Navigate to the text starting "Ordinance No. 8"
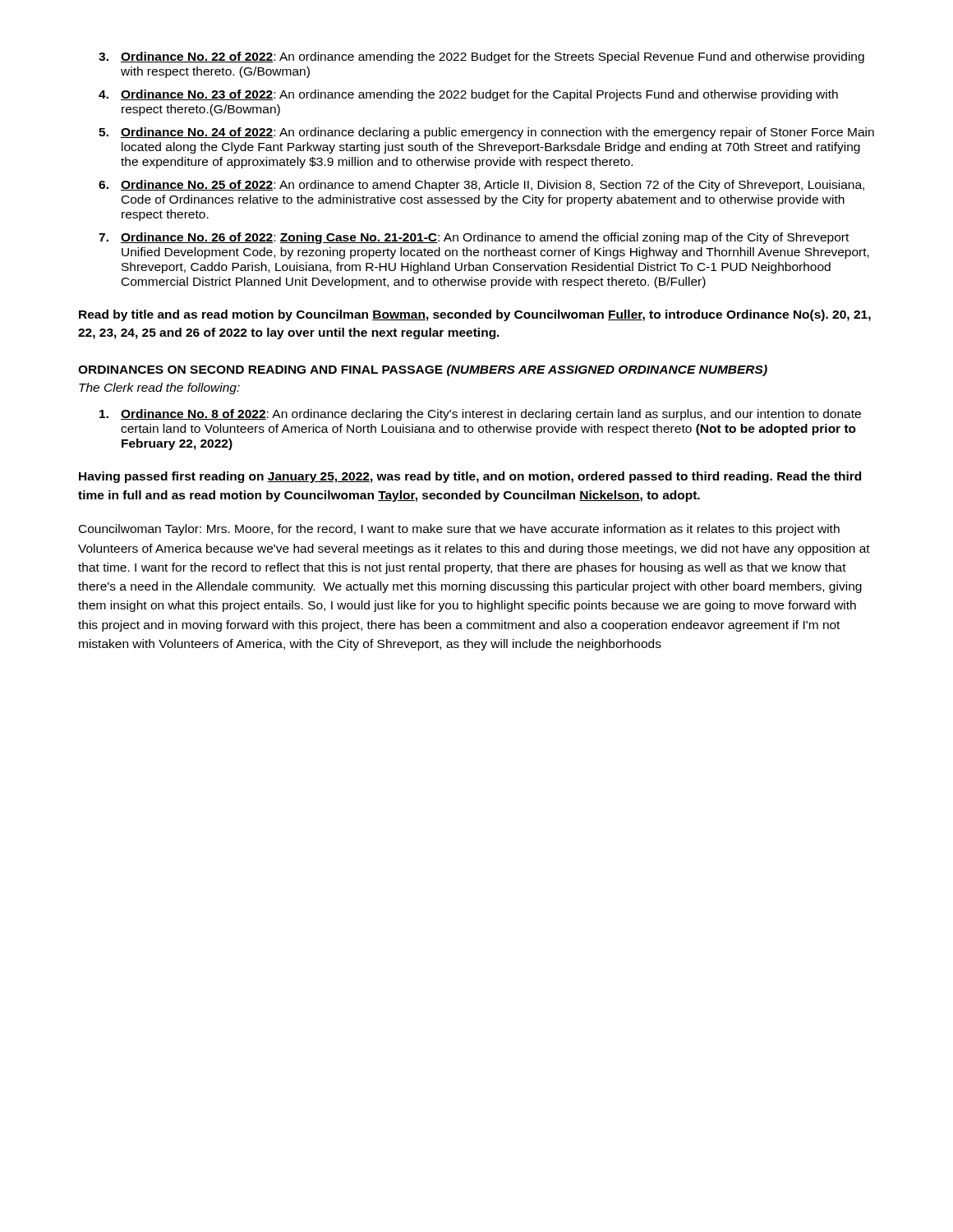This screenshot has width=953, height=1232. [x=476, y=429]
